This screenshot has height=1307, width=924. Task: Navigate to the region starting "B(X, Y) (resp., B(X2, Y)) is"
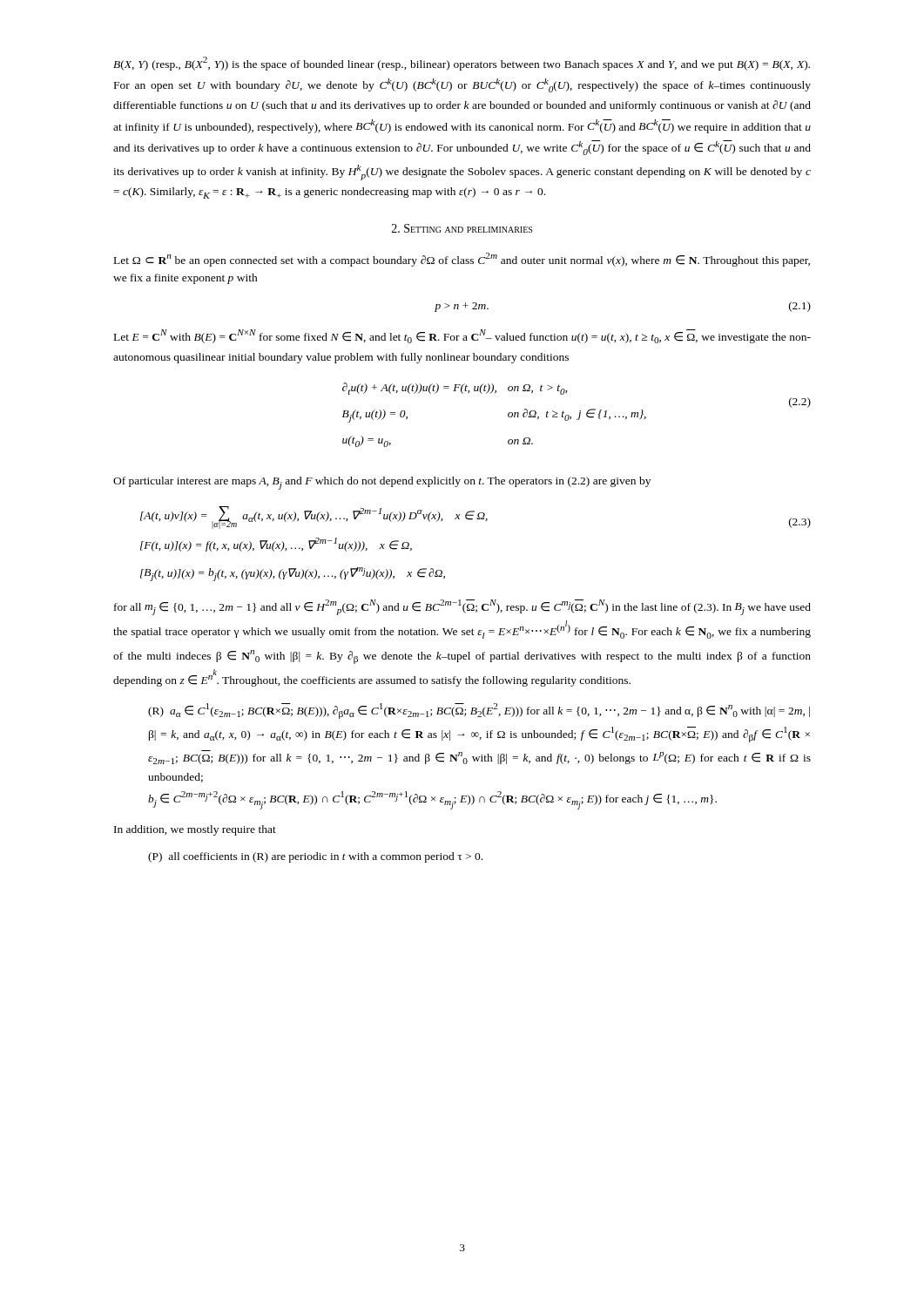click(462, 128)
